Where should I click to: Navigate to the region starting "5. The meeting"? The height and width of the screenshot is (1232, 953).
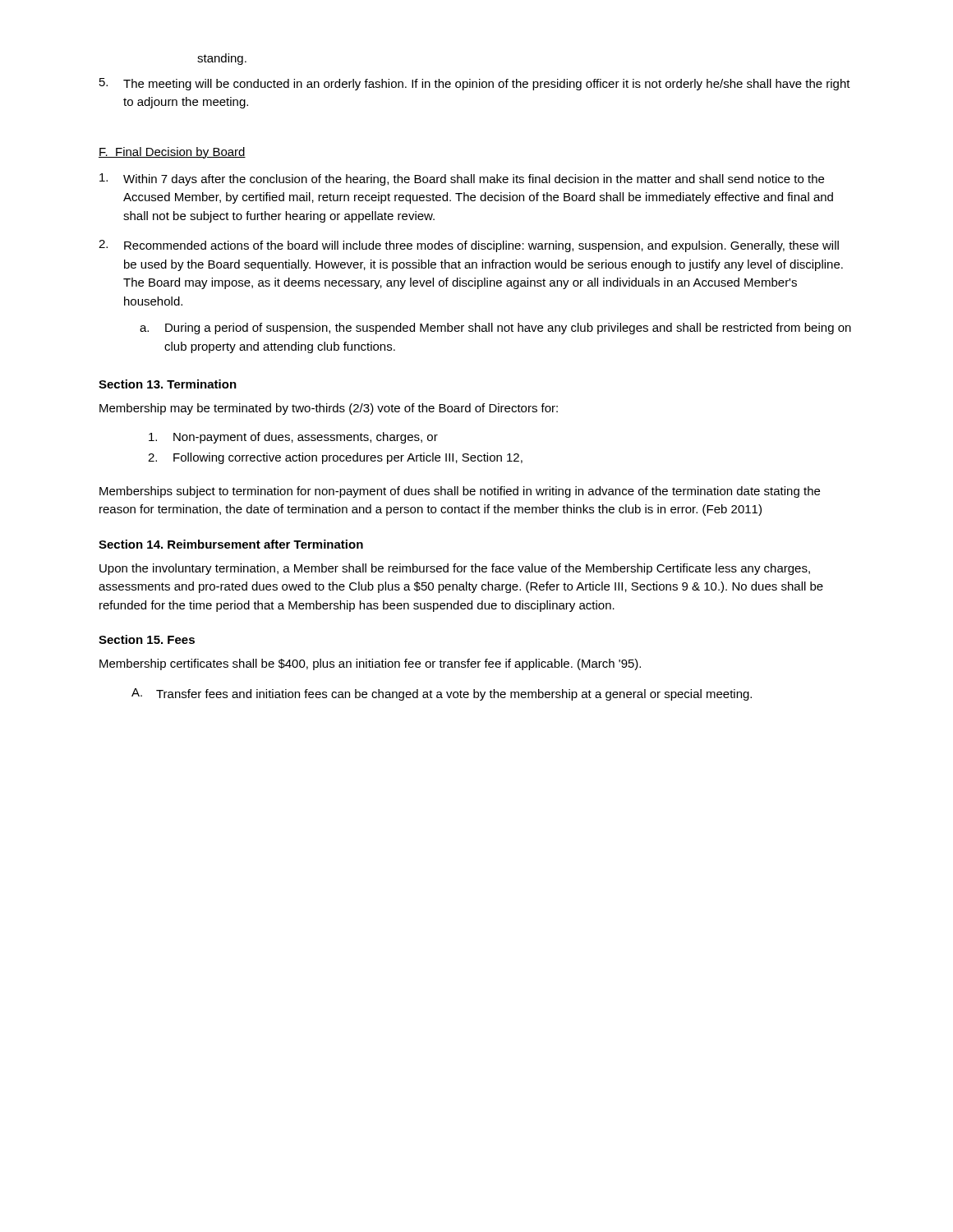(x=476, y=93)
